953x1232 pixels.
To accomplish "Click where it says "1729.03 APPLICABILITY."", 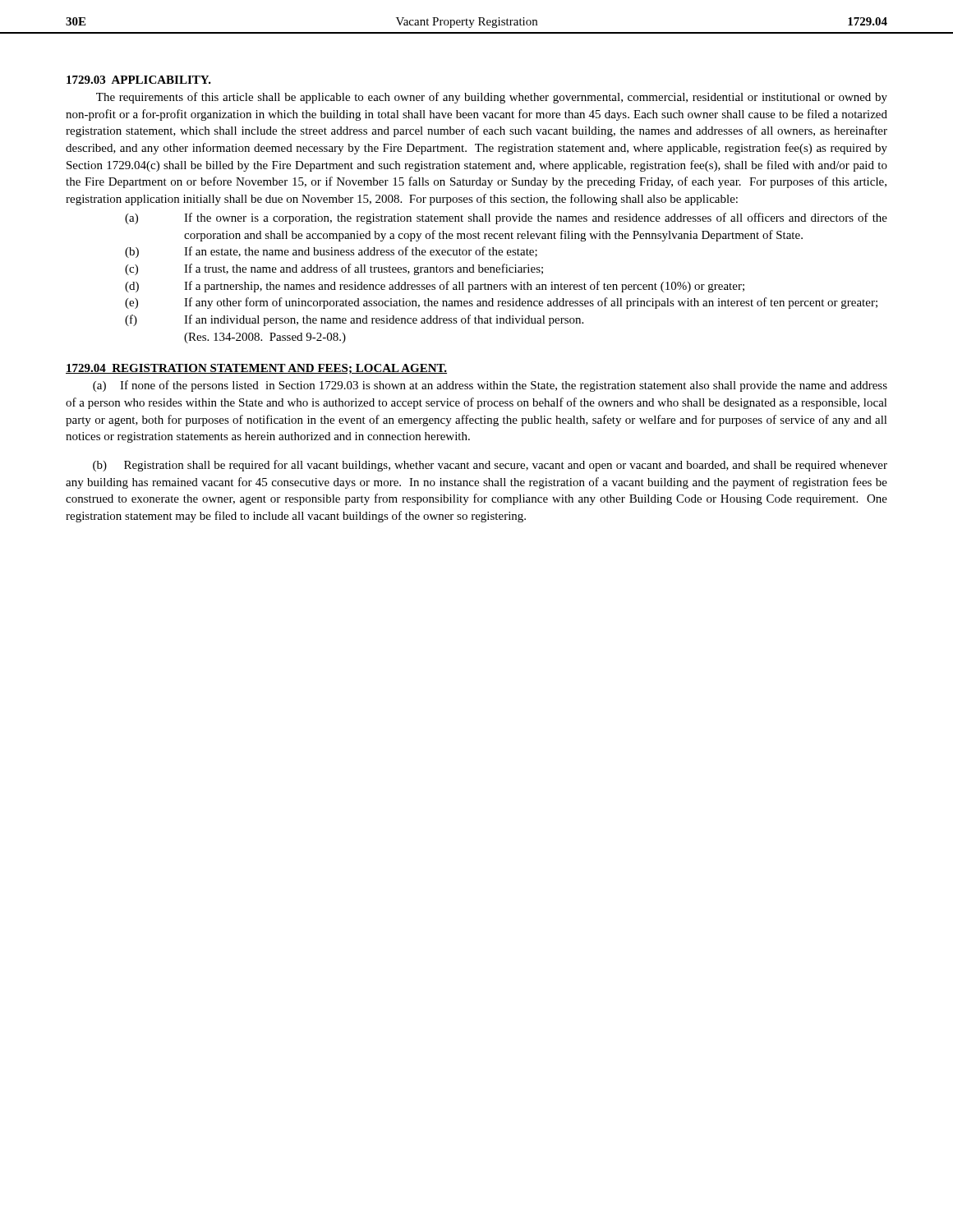I will click(138, 80).
